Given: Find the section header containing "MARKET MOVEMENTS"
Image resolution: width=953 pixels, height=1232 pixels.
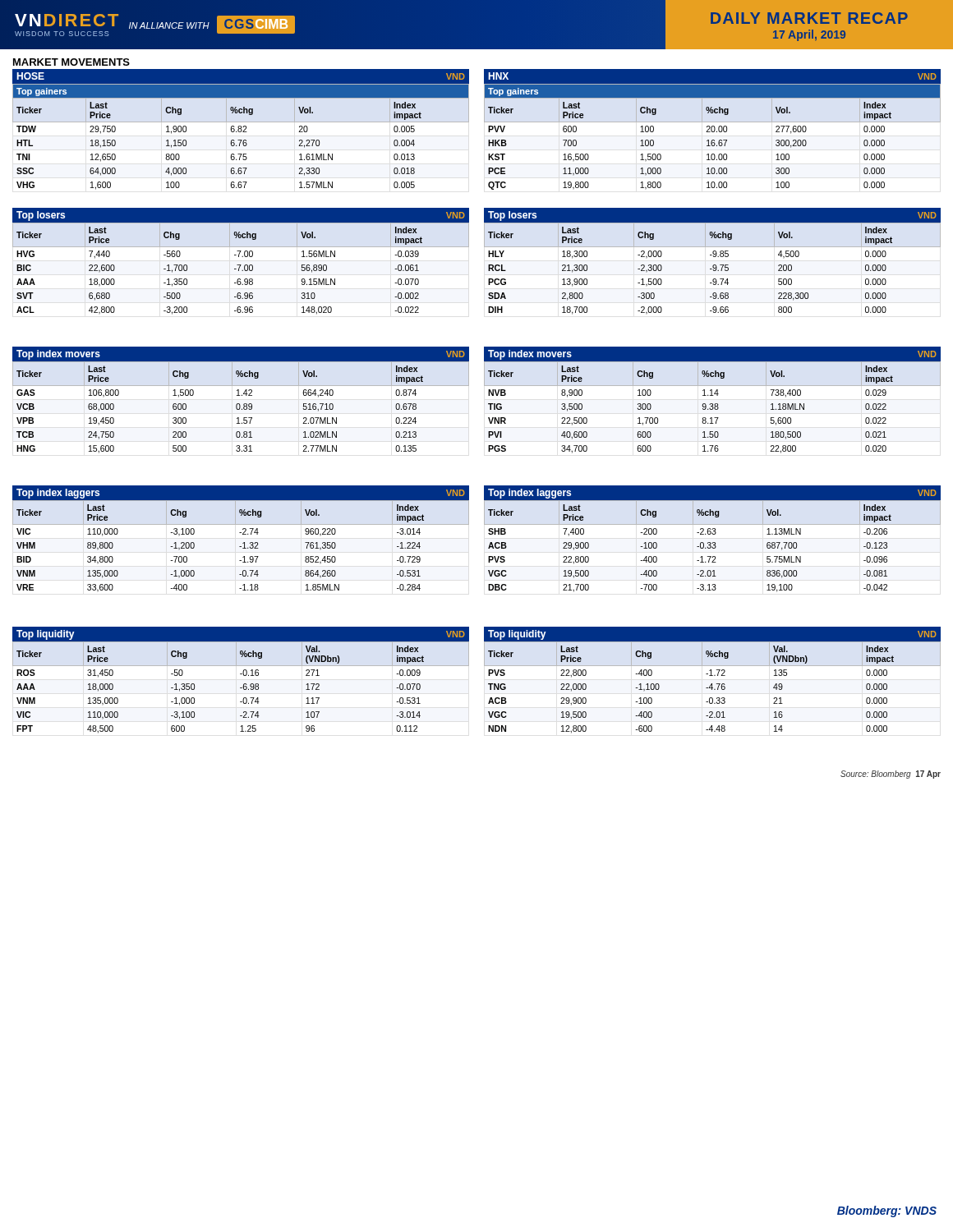Looking at the screenshot, I should tap(71, 62).
